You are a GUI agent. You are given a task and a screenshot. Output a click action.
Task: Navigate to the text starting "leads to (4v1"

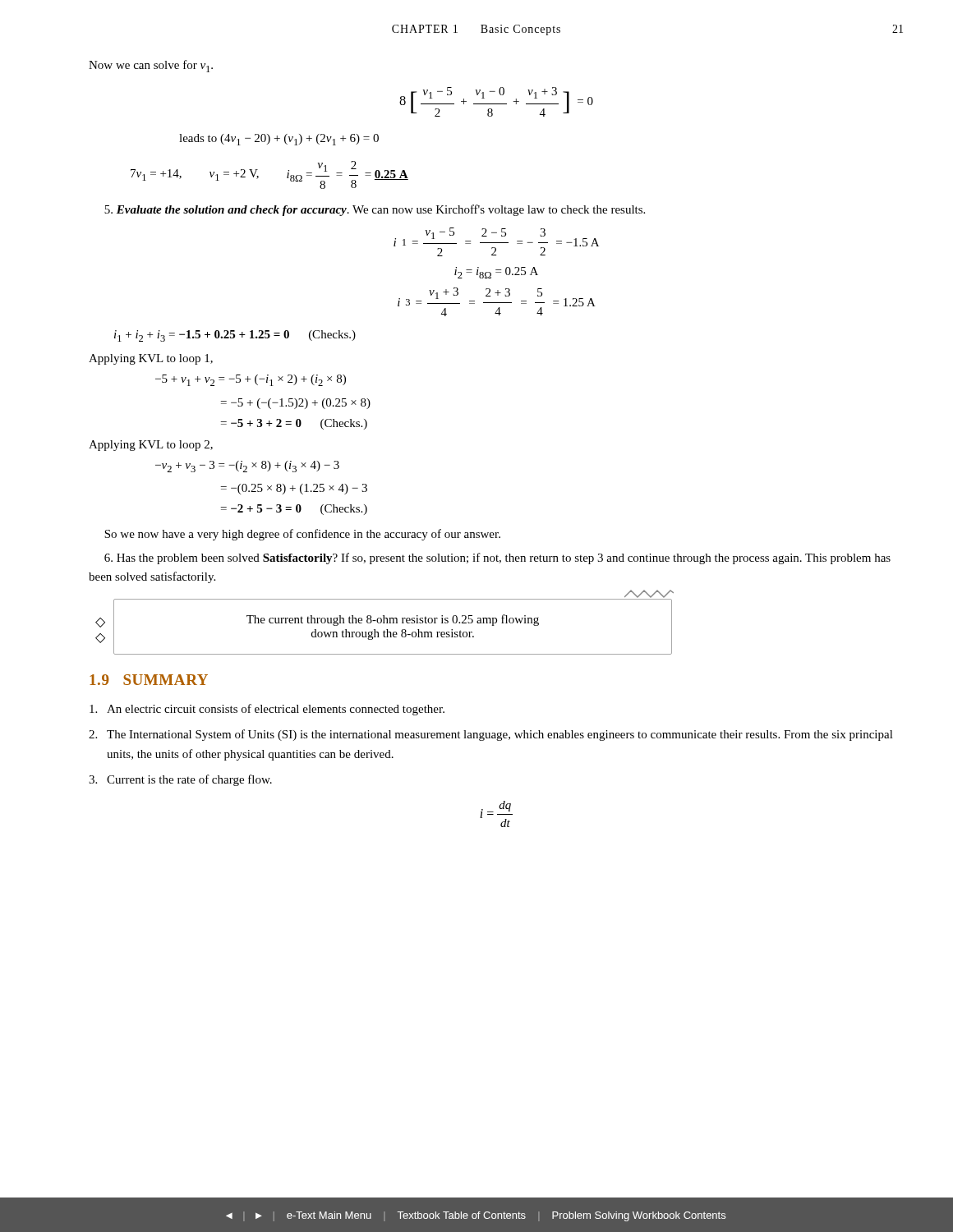coord(279,140)
